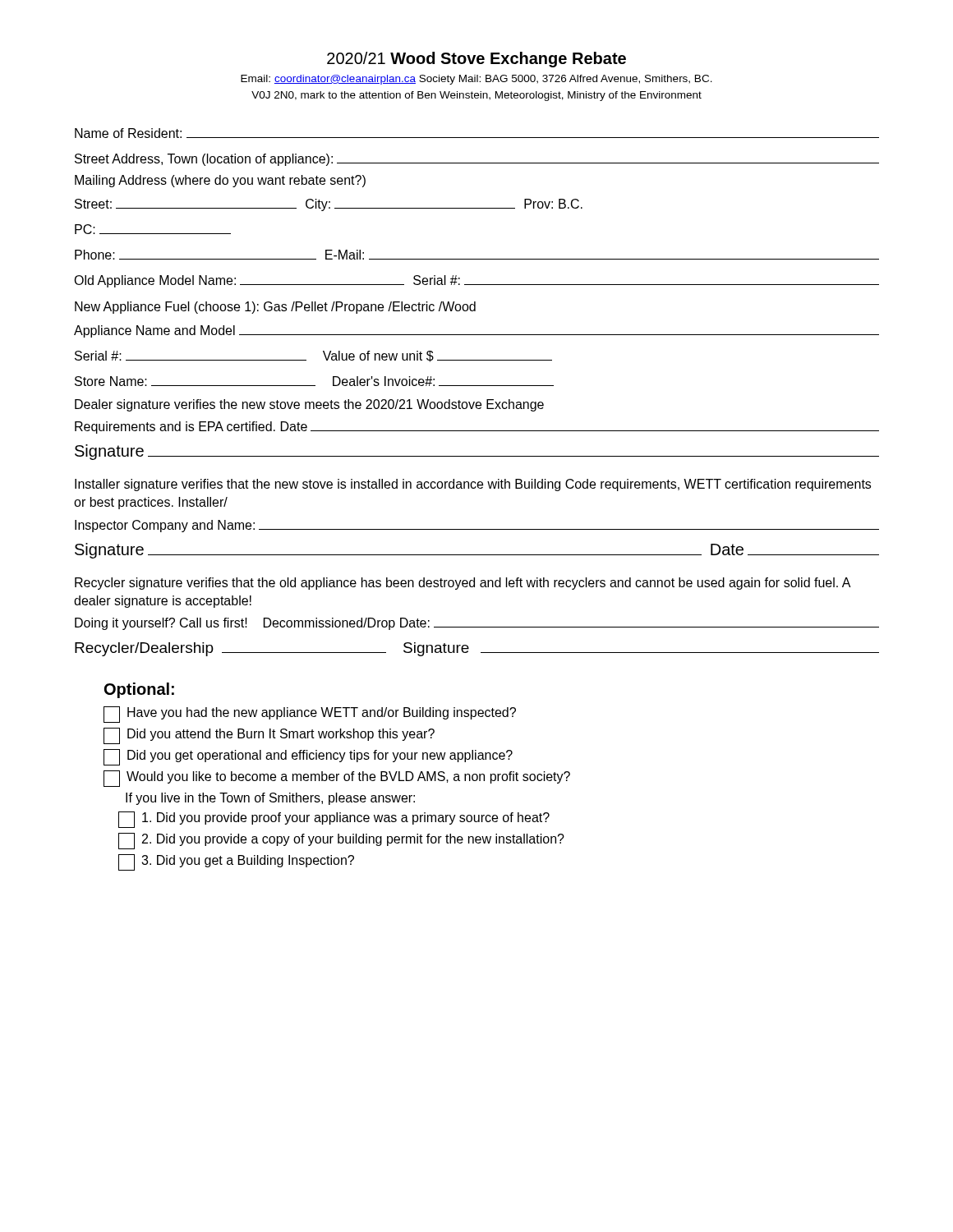Click on the element starting "Would you like to"
The width and height of the screenshot is (953, 1232).
tap(337, 779)
